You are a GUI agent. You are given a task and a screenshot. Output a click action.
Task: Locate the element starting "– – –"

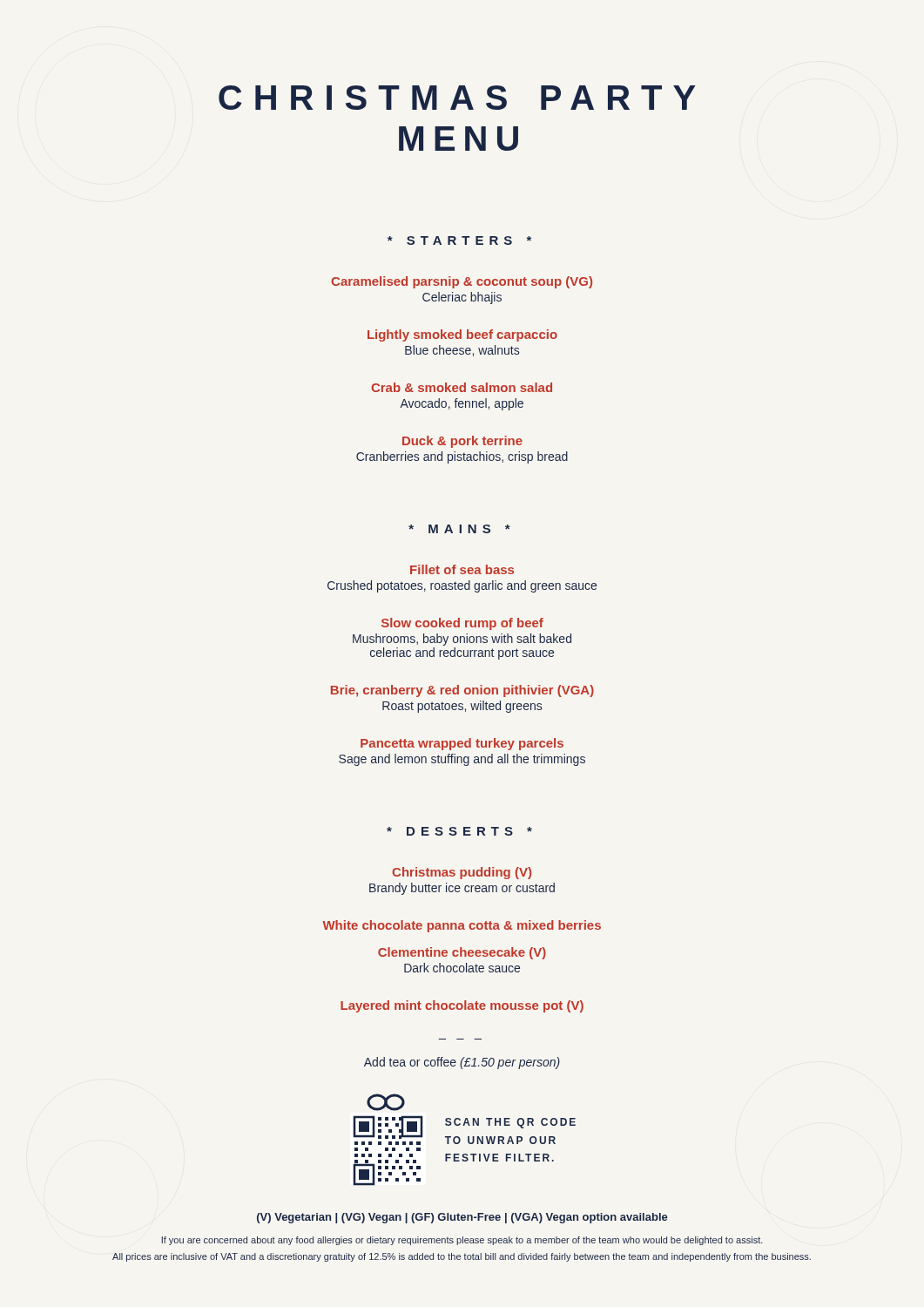tap(462, 1037)
